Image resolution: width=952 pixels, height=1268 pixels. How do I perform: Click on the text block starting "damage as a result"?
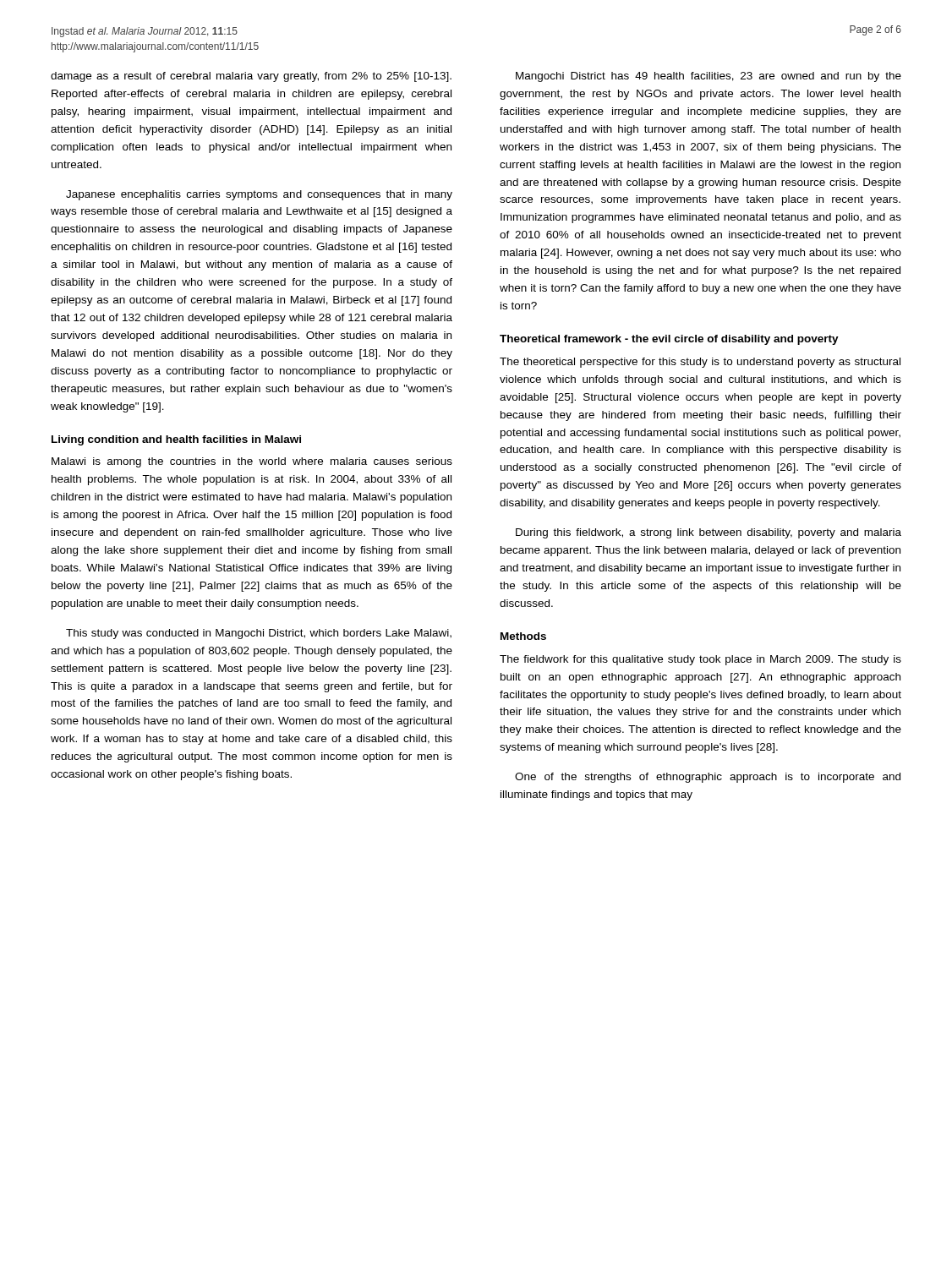click(x=252, y=120)
